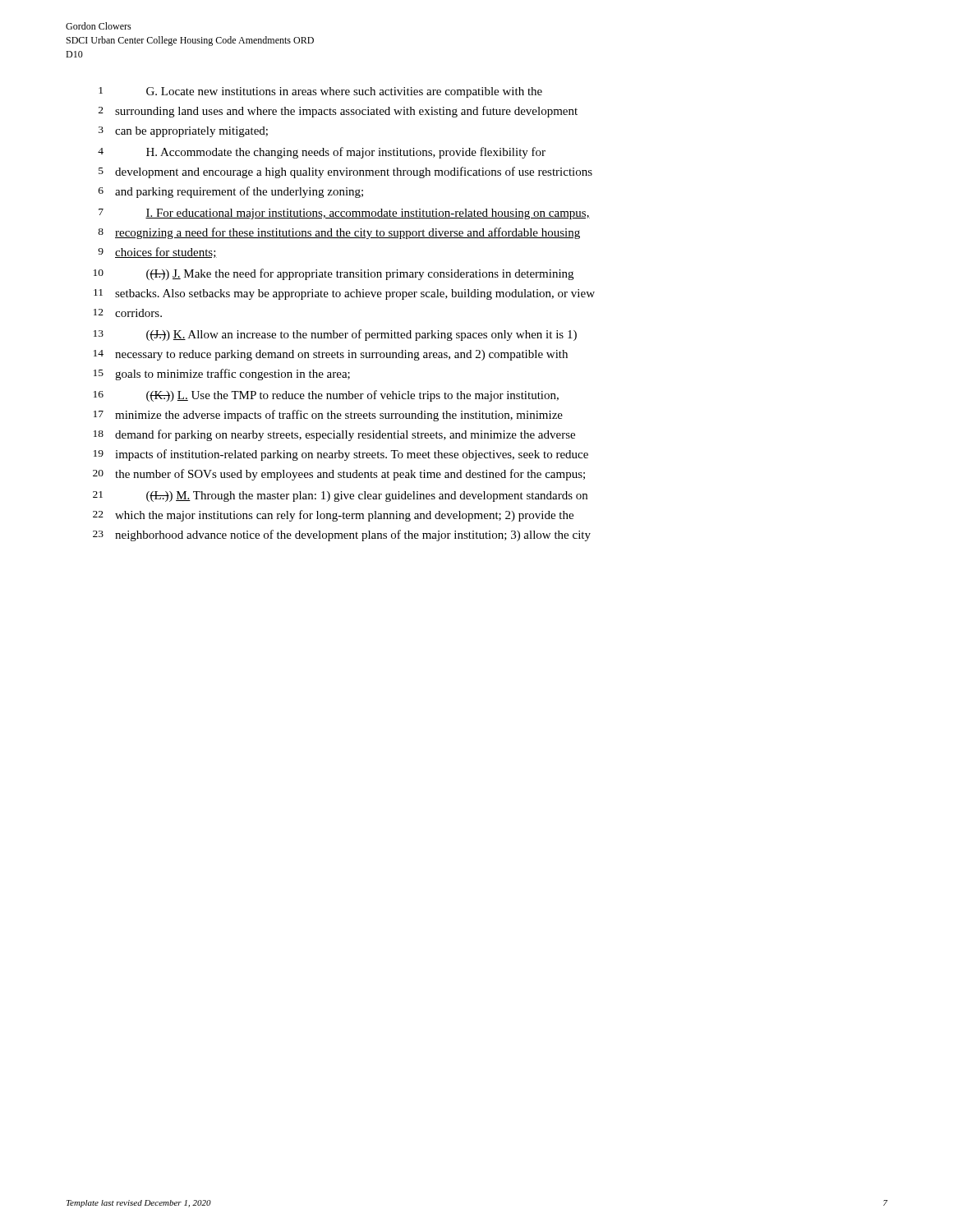This screenshot has width=953, height=1232.
Task: Find the list item containing "H. Accommodate the changing needs"
Action: click(x=346, y=152)
